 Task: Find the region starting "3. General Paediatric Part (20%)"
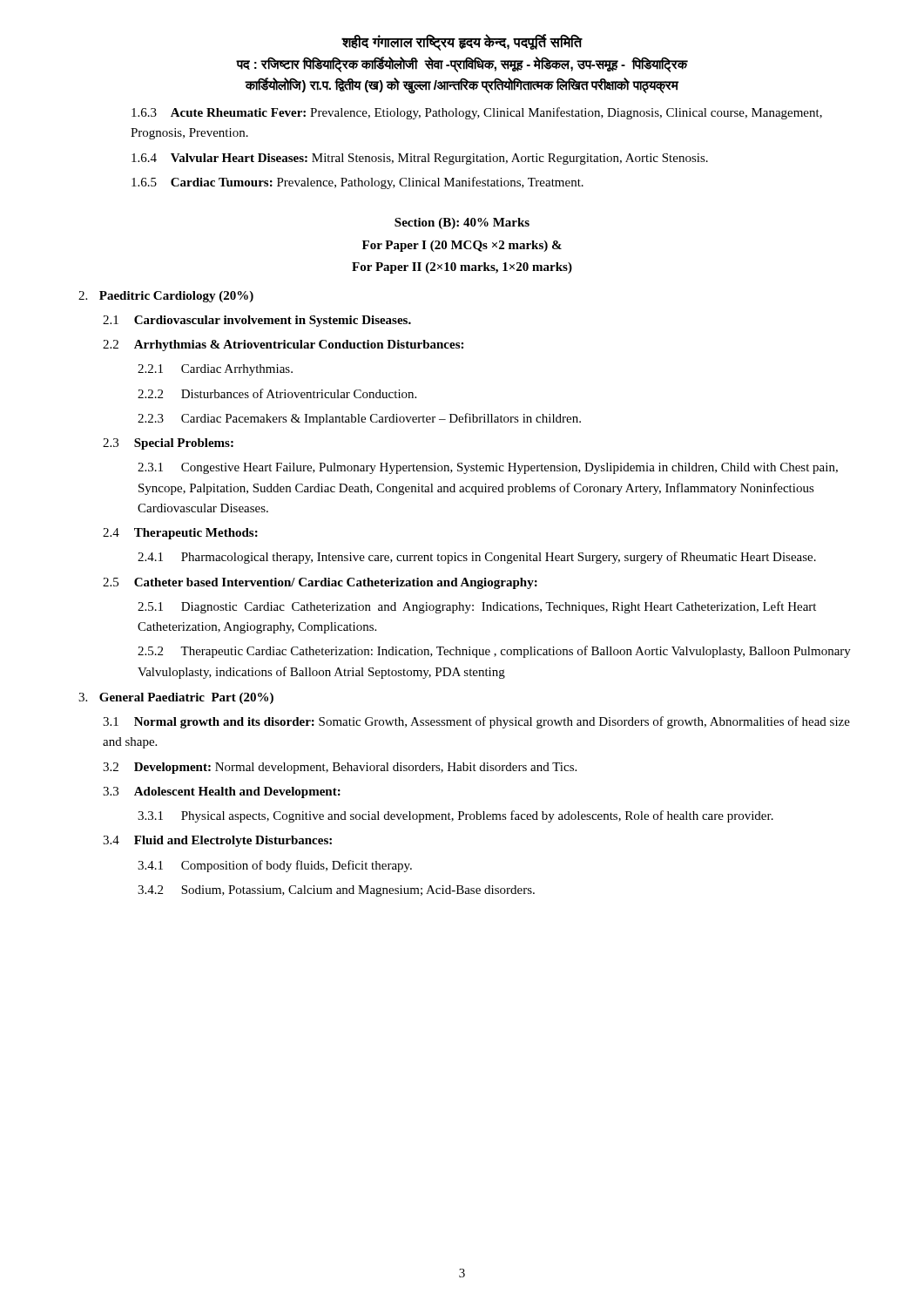176,697
